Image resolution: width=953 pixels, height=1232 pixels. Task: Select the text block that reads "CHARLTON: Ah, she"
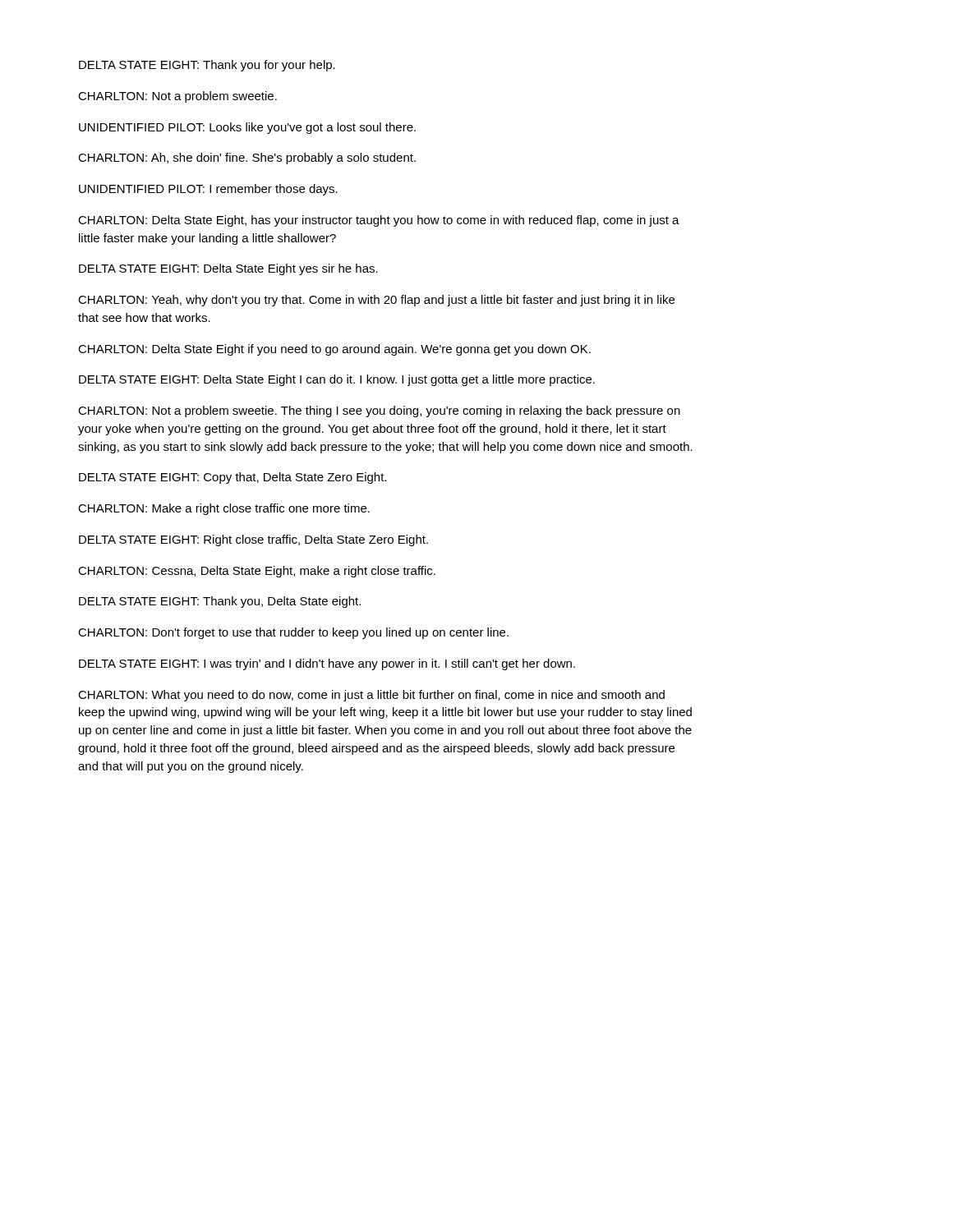(247, 158)
